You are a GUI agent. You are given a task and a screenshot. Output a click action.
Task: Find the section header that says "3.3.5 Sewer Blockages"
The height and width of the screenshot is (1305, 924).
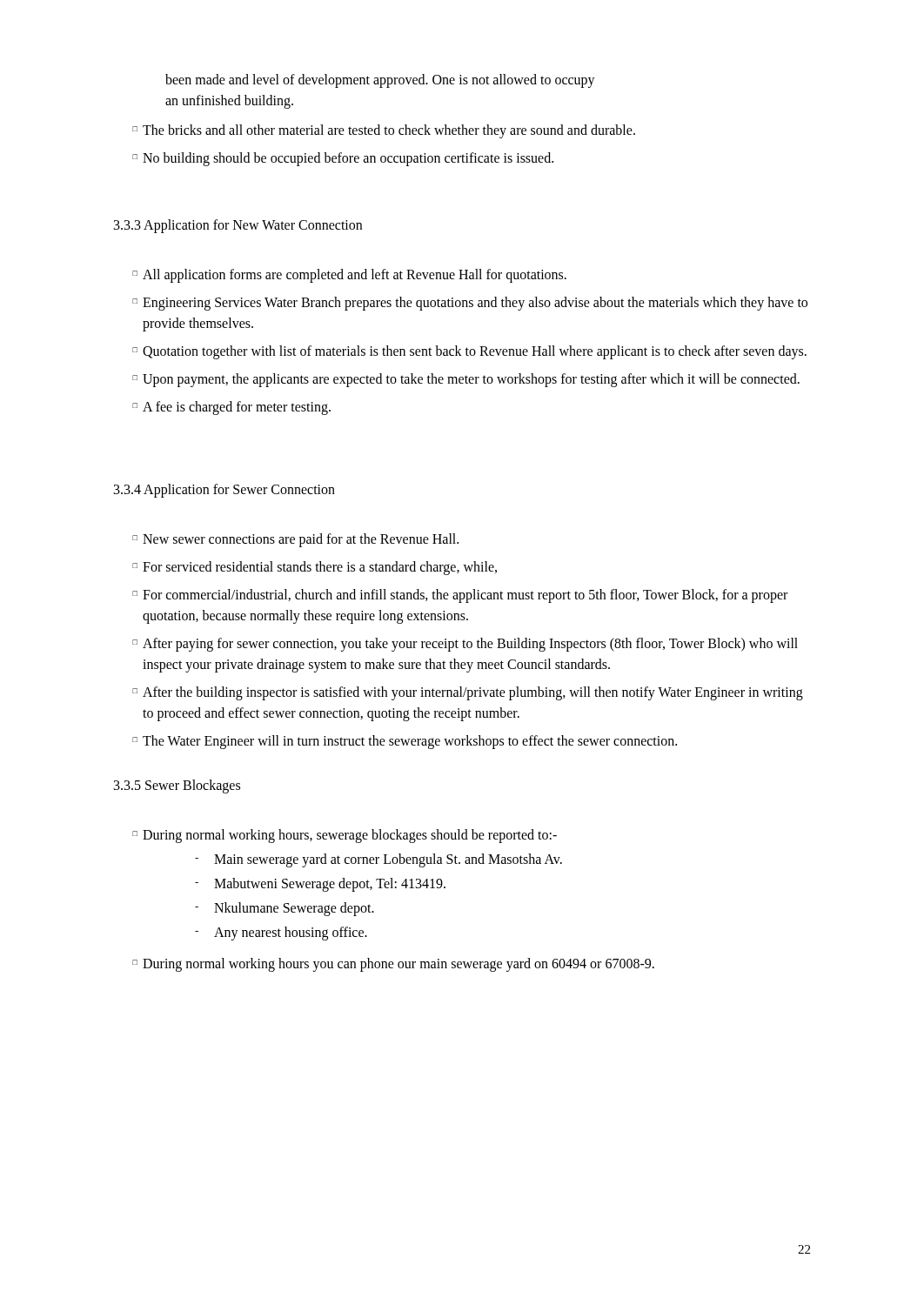tap(177, 785)
